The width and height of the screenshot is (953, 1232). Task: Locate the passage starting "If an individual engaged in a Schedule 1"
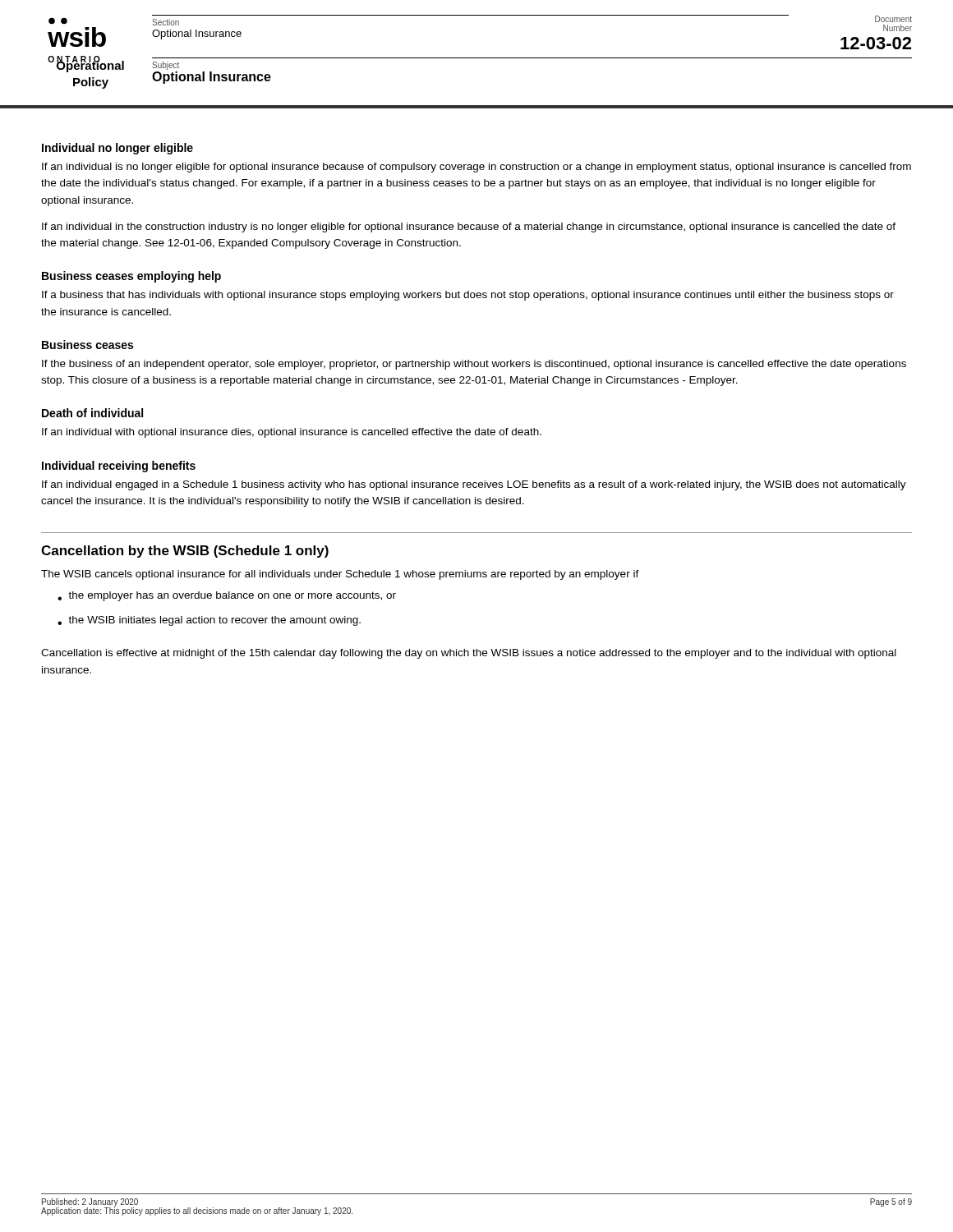473,492
